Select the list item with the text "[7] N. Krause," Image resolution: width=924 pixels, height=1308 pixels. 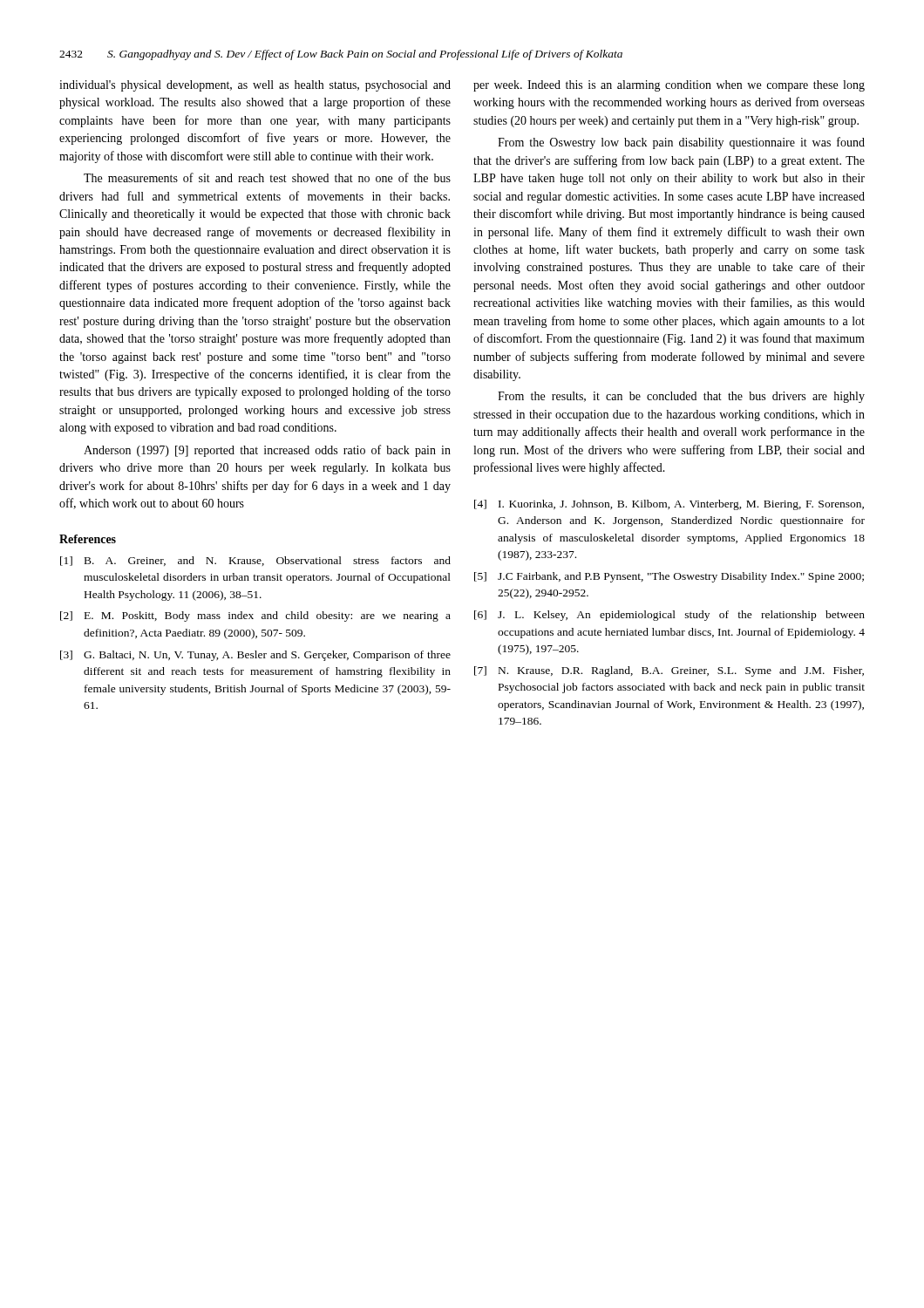point(669,696)
